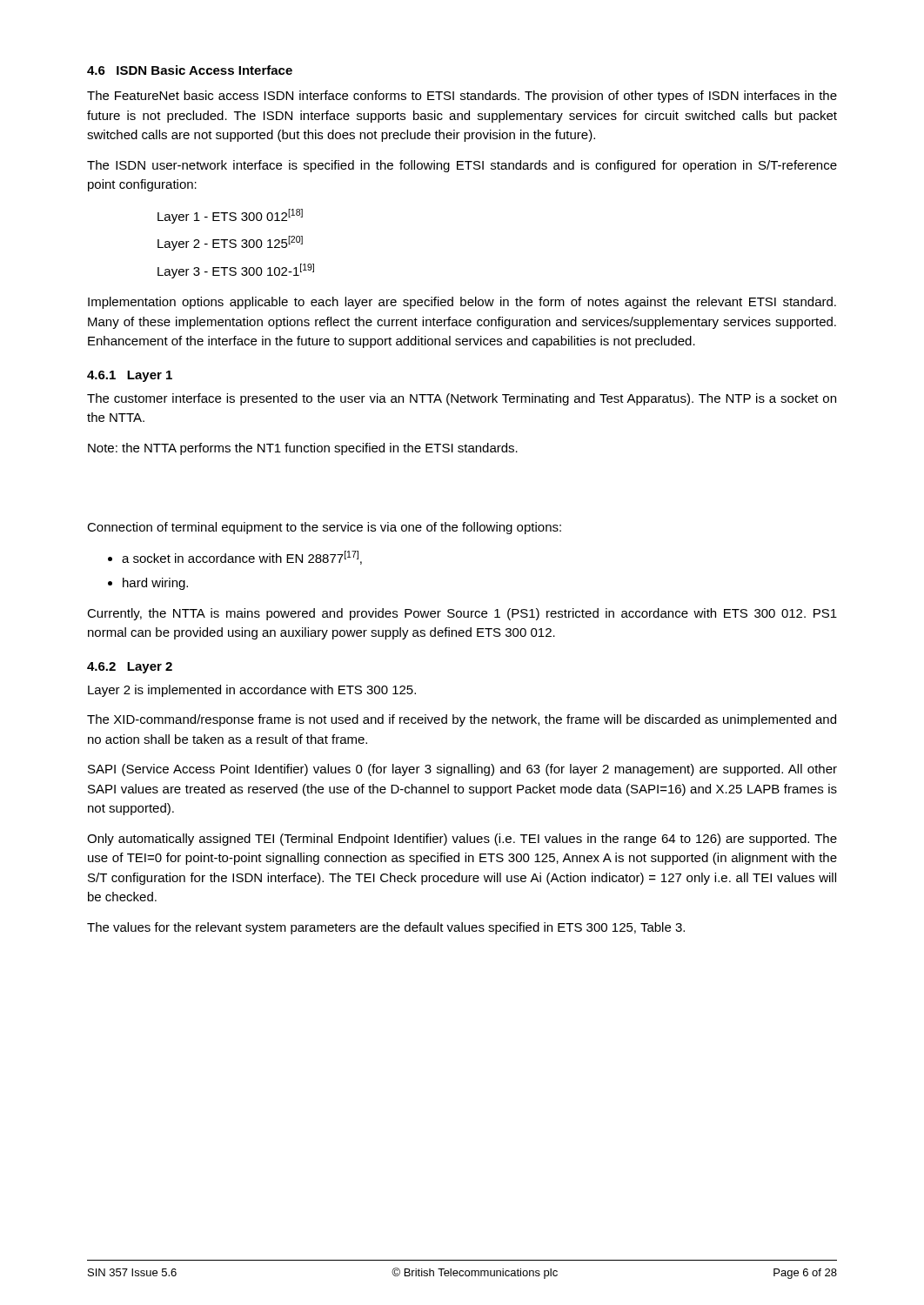Find the section header that says "4.6.2 Layer 2"
The width and height of the screenshot is (924, 1305).
tap(130, 666)
